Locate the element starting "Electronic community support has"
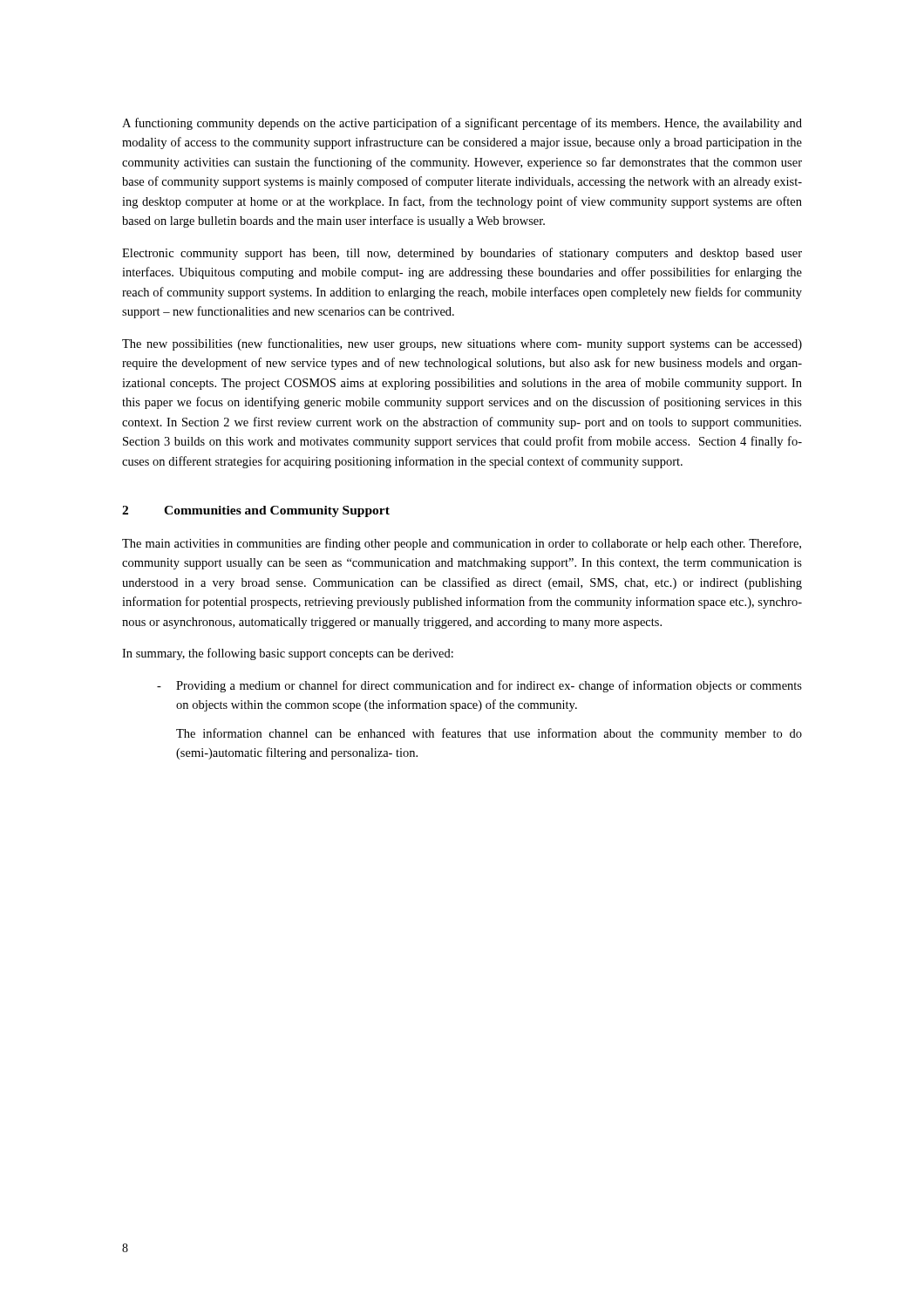The image size is (924, 1308). (x=462, y=282)
